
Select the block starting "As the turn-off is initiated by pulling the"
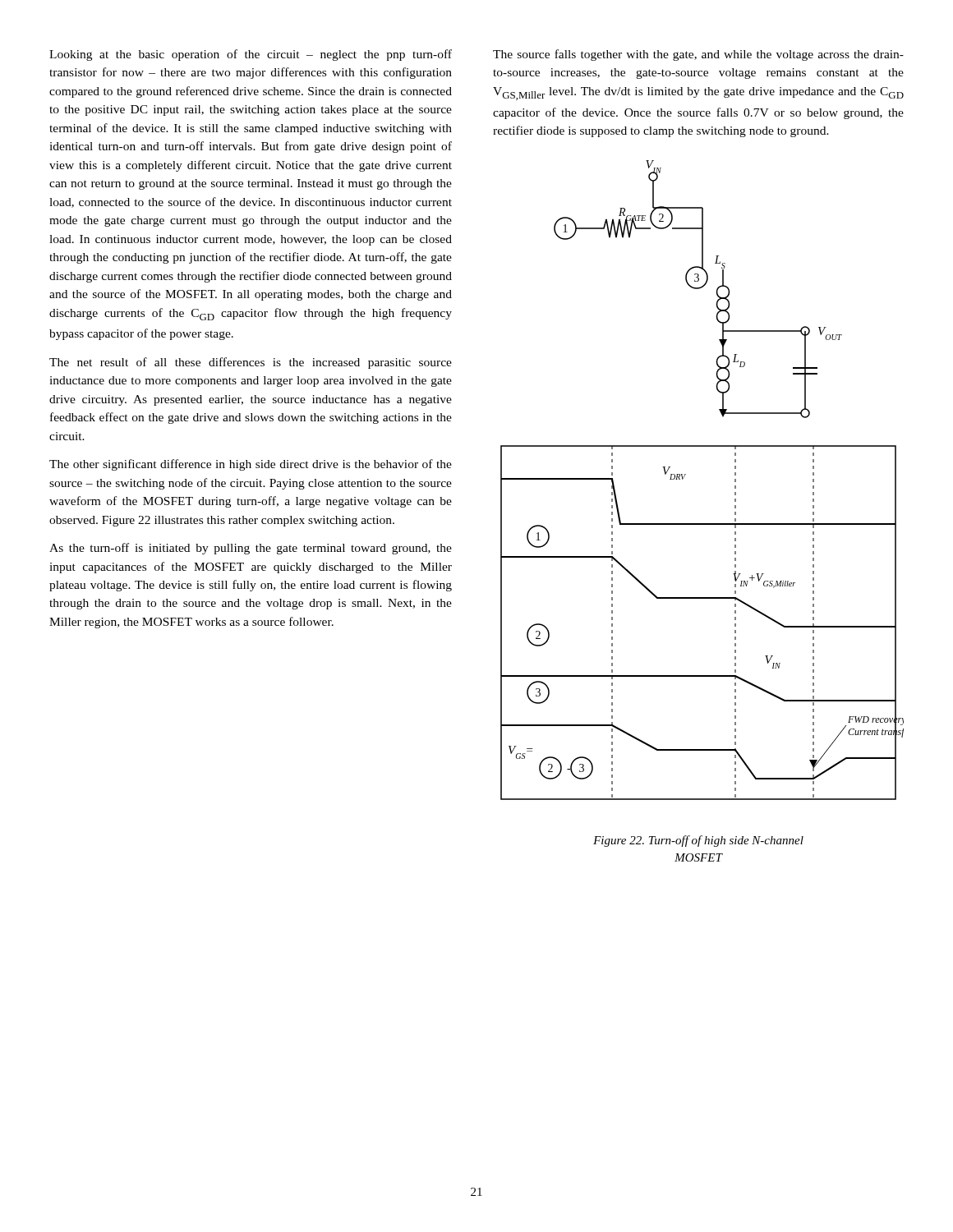251,584
